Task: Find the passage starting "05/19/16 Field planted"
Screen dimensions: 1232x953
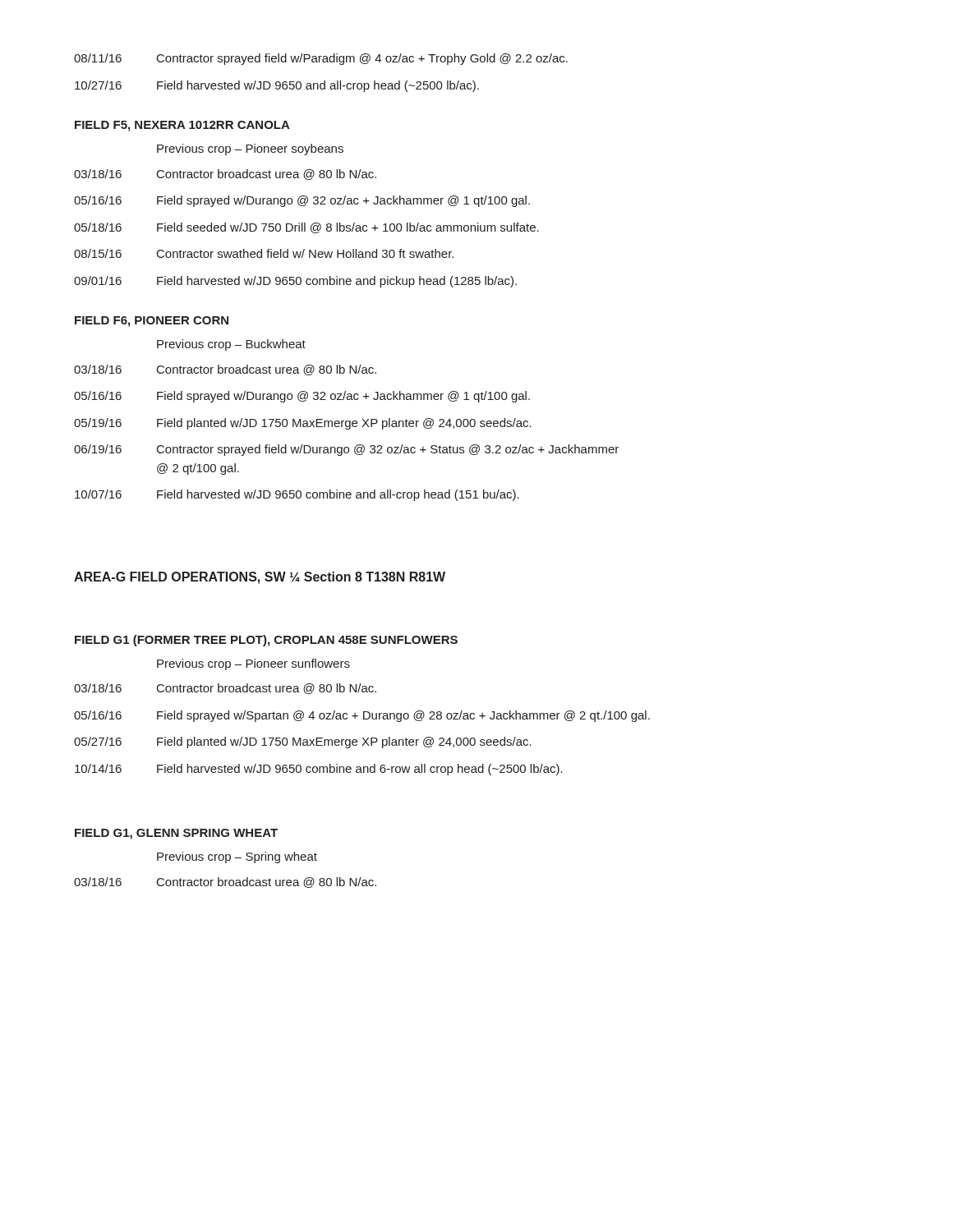Action: point(476,423)
